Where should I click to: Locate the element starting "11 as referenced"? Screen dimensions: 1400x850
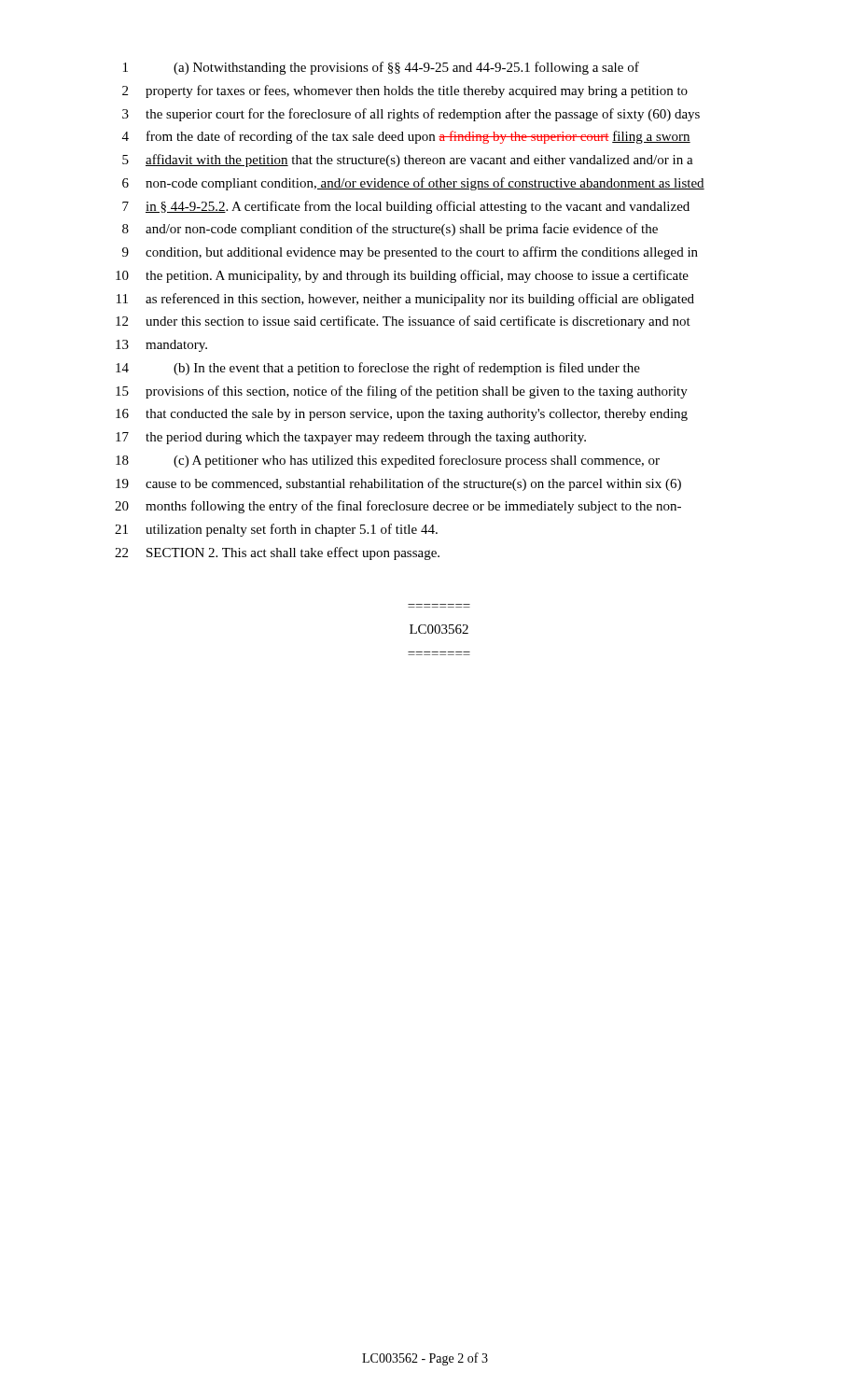(x=439, y=299)
